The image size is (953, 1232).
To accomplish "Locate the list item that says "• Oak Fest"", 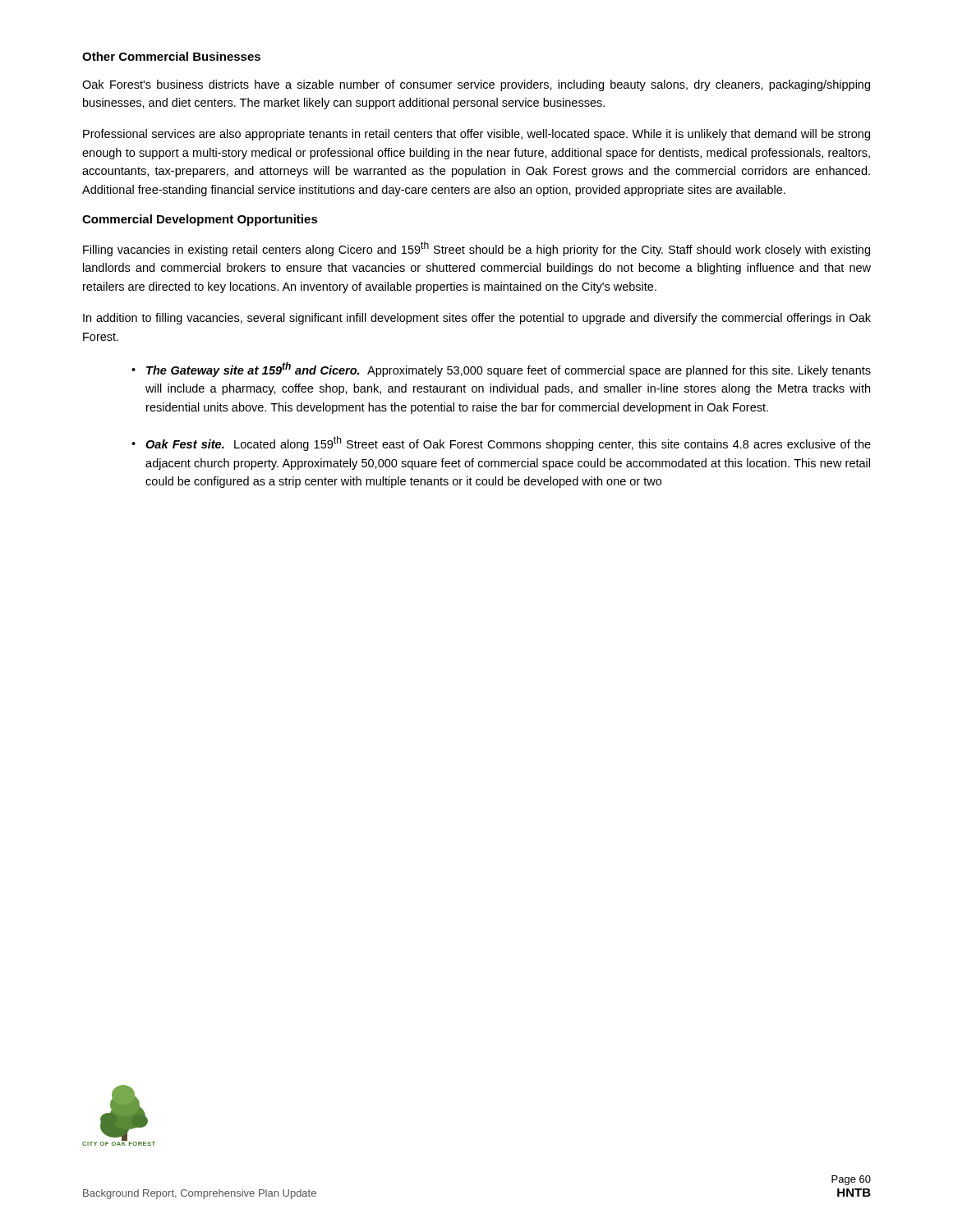I will (x=501, y=462).
